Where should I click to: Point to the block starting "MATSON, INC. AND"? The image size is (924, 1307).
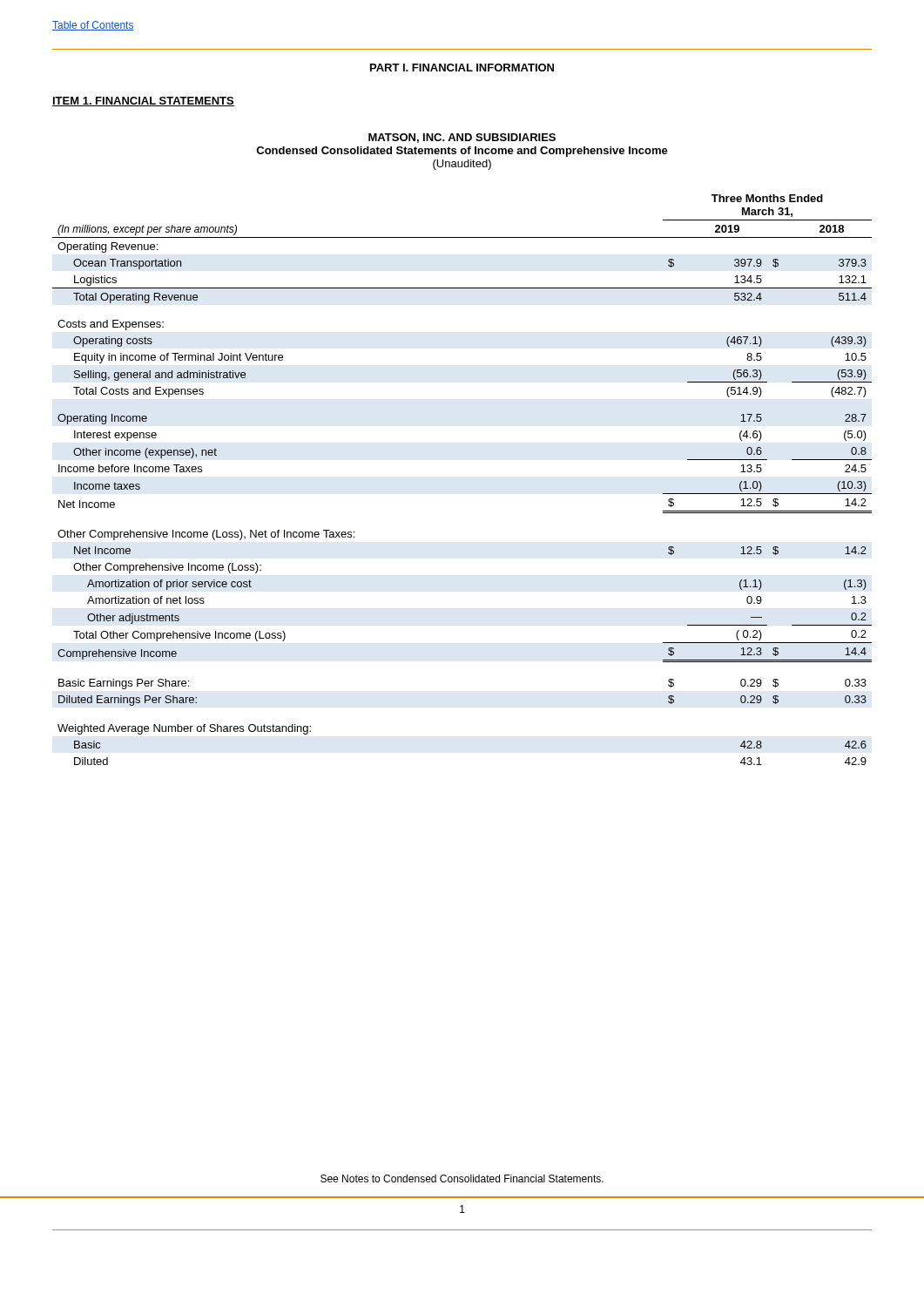coord(462,150)
